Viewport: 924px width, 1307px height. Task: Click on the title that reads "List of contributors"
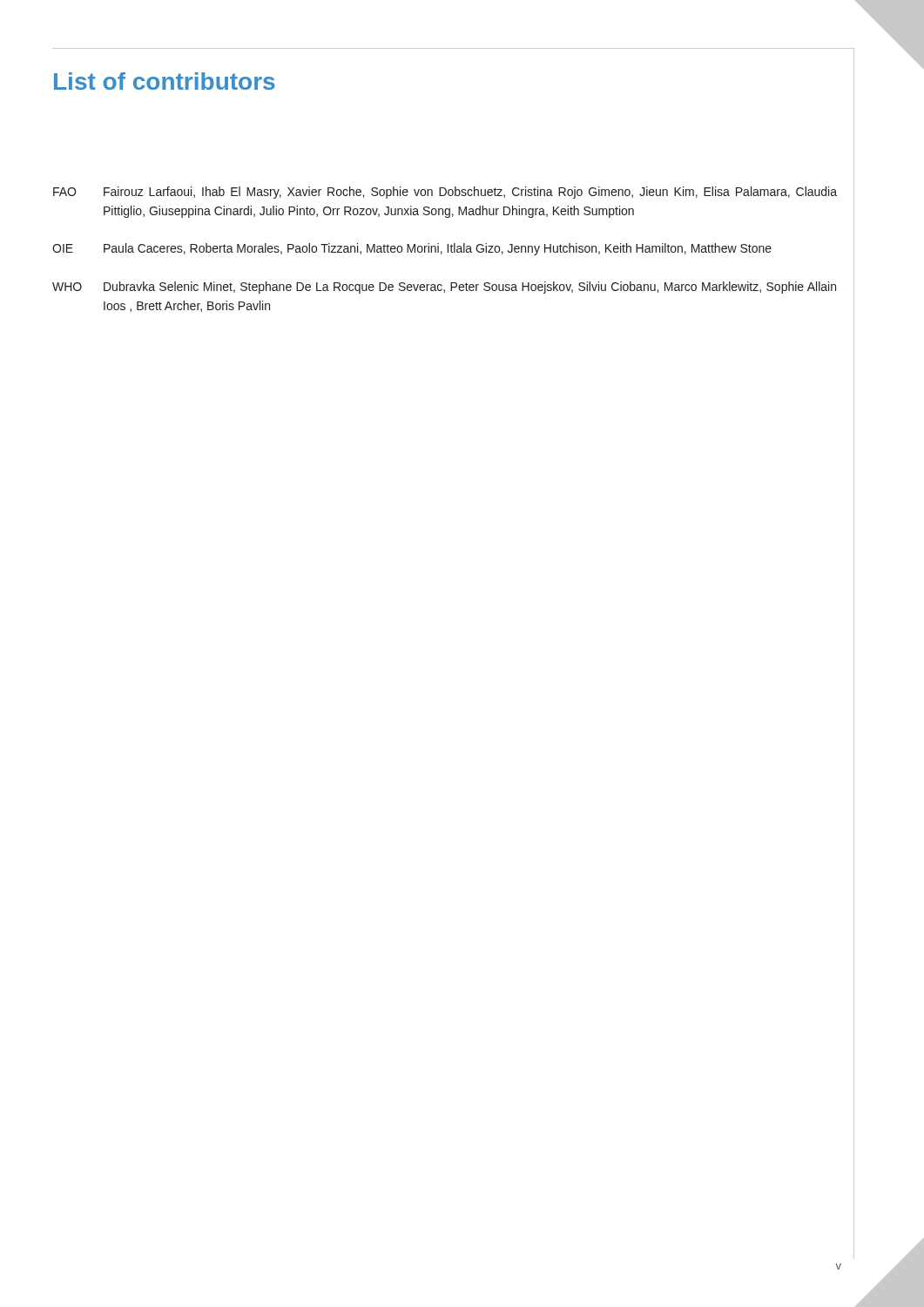pyautogui.click(x=164, y=81)
